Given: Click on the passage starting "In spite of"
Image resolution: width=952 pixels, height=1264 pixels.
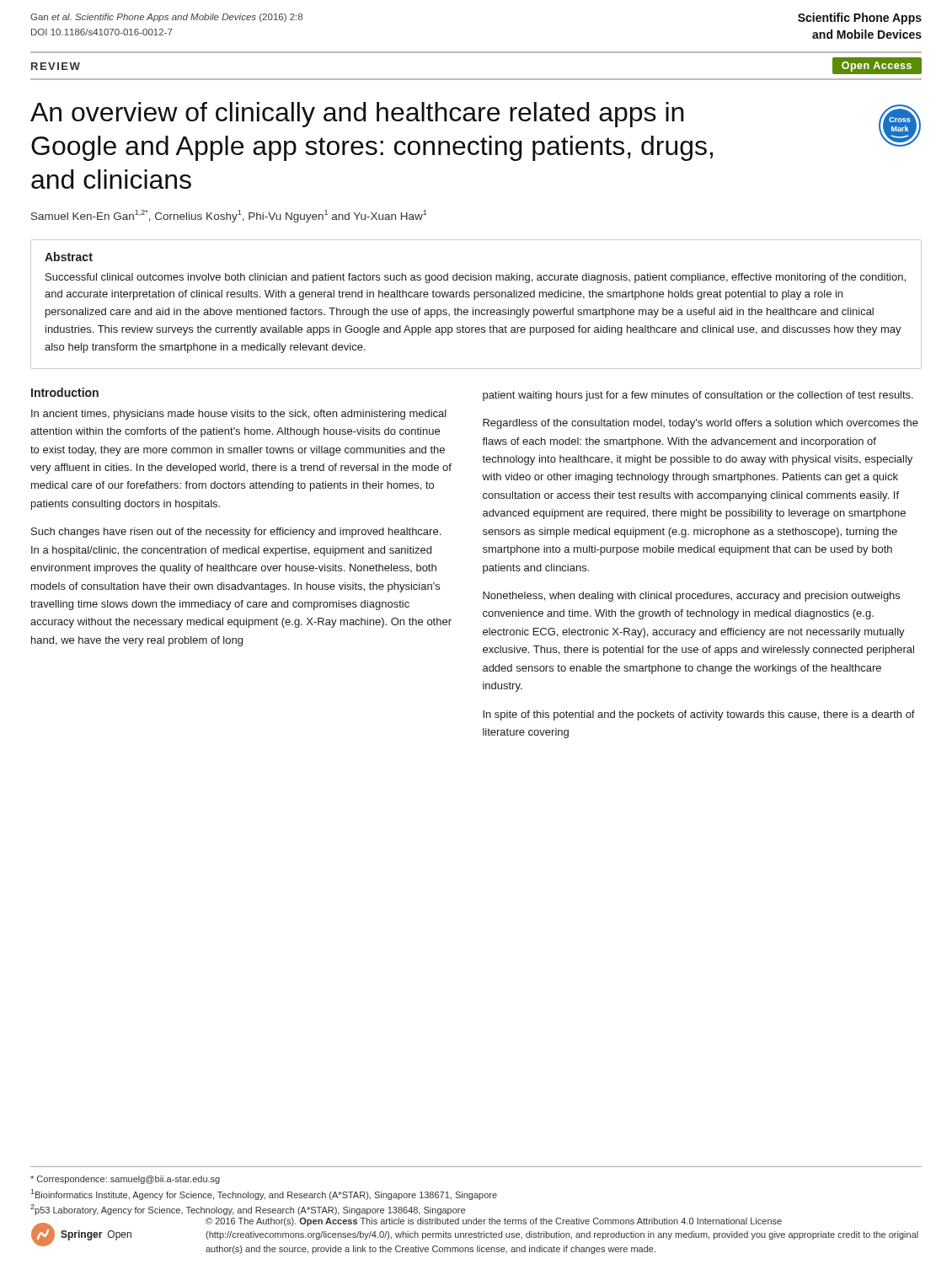Looking at the screenshot, I should coord(698,723).
